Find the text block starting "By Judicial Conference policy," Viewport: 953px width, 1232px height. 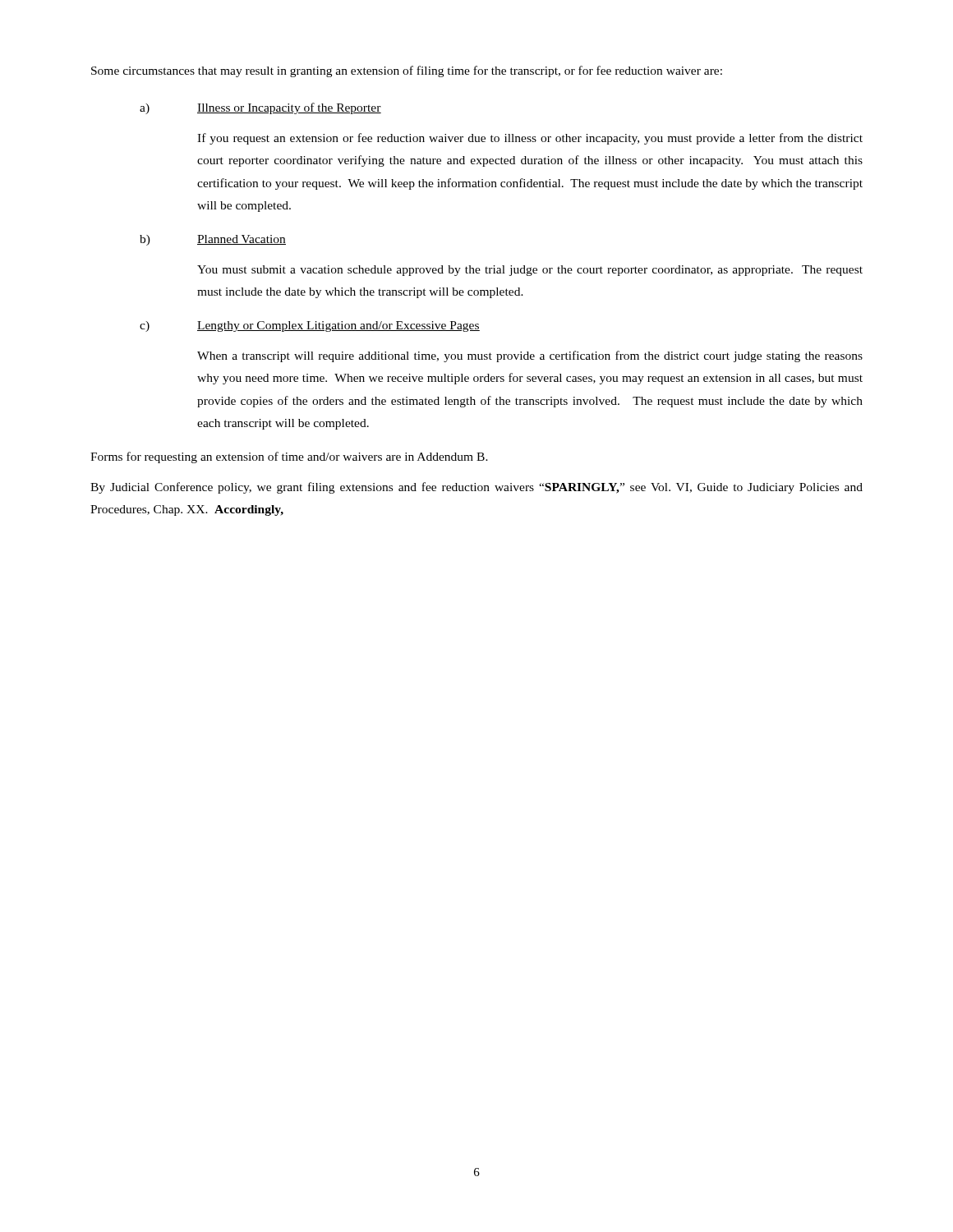tap(476, 498)
